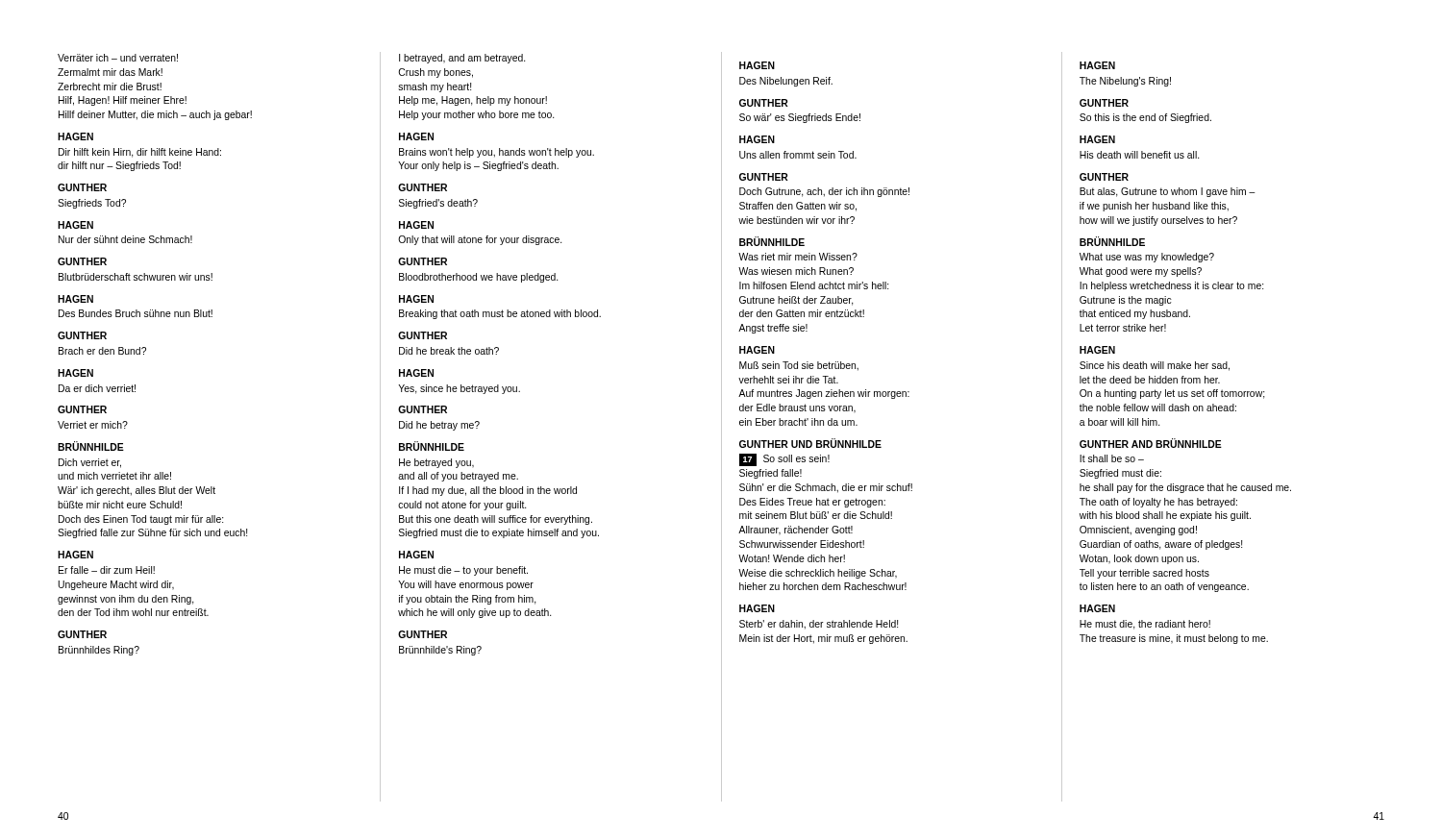This screenshot has width=1442, height=840.
Task: Find the text starting "I betrayed, and am betrayed."
Action: click(551, 87)
